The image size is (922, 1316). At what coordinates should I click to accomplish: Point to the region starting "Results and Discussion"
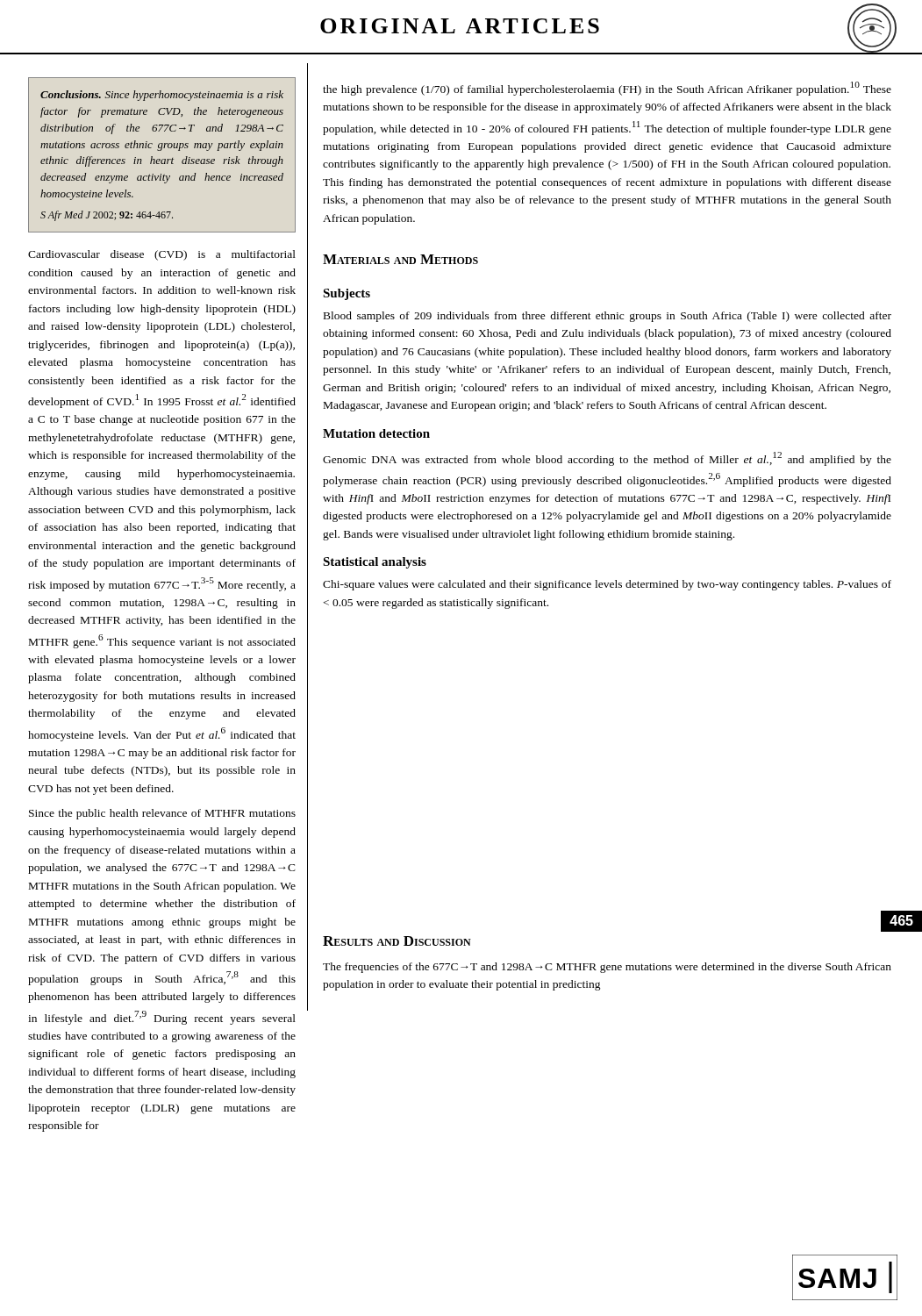tap(397, 941)
